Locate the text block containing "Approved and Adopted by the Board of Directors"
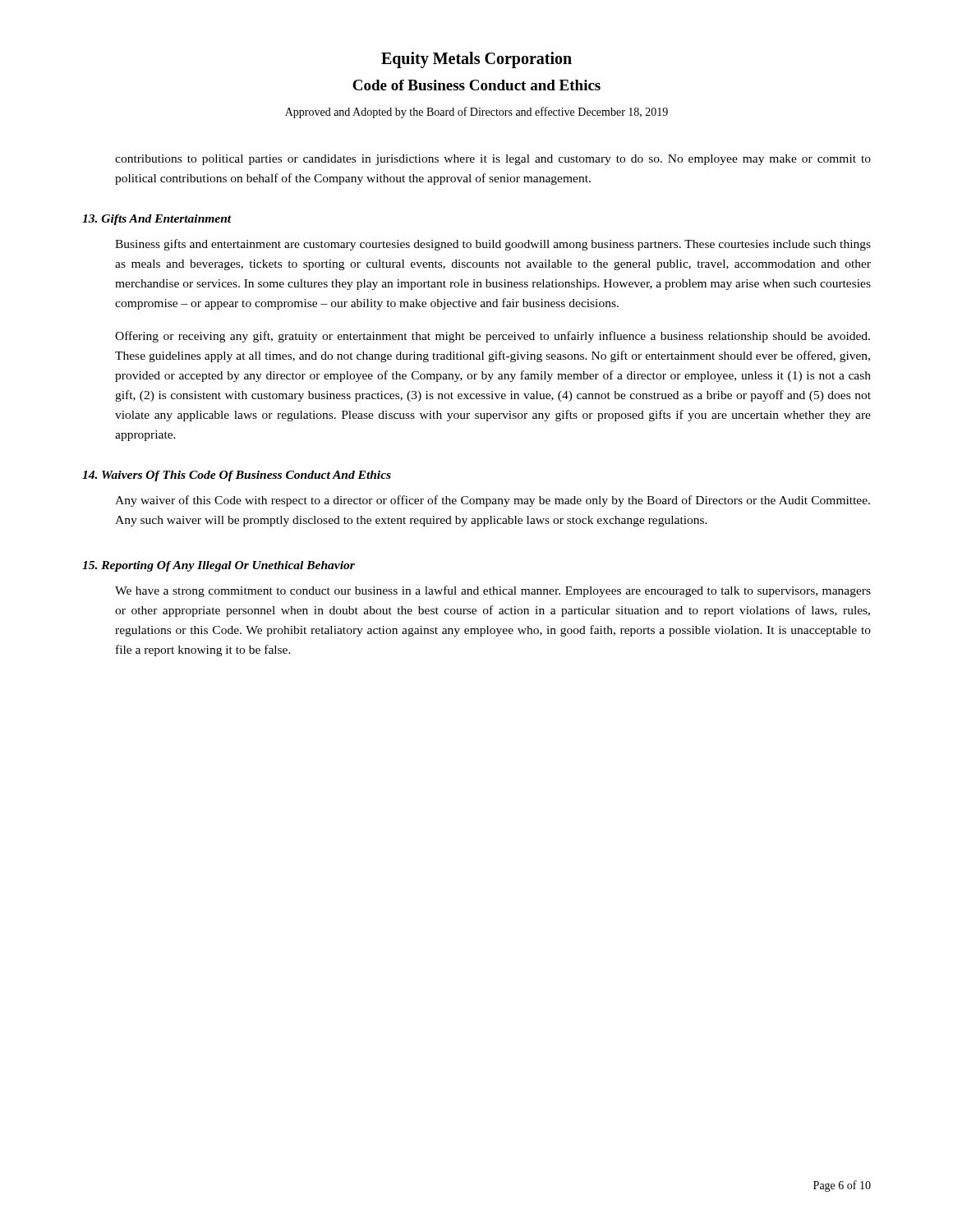This screenshot has width=953, height=1232. coord(476,112)
